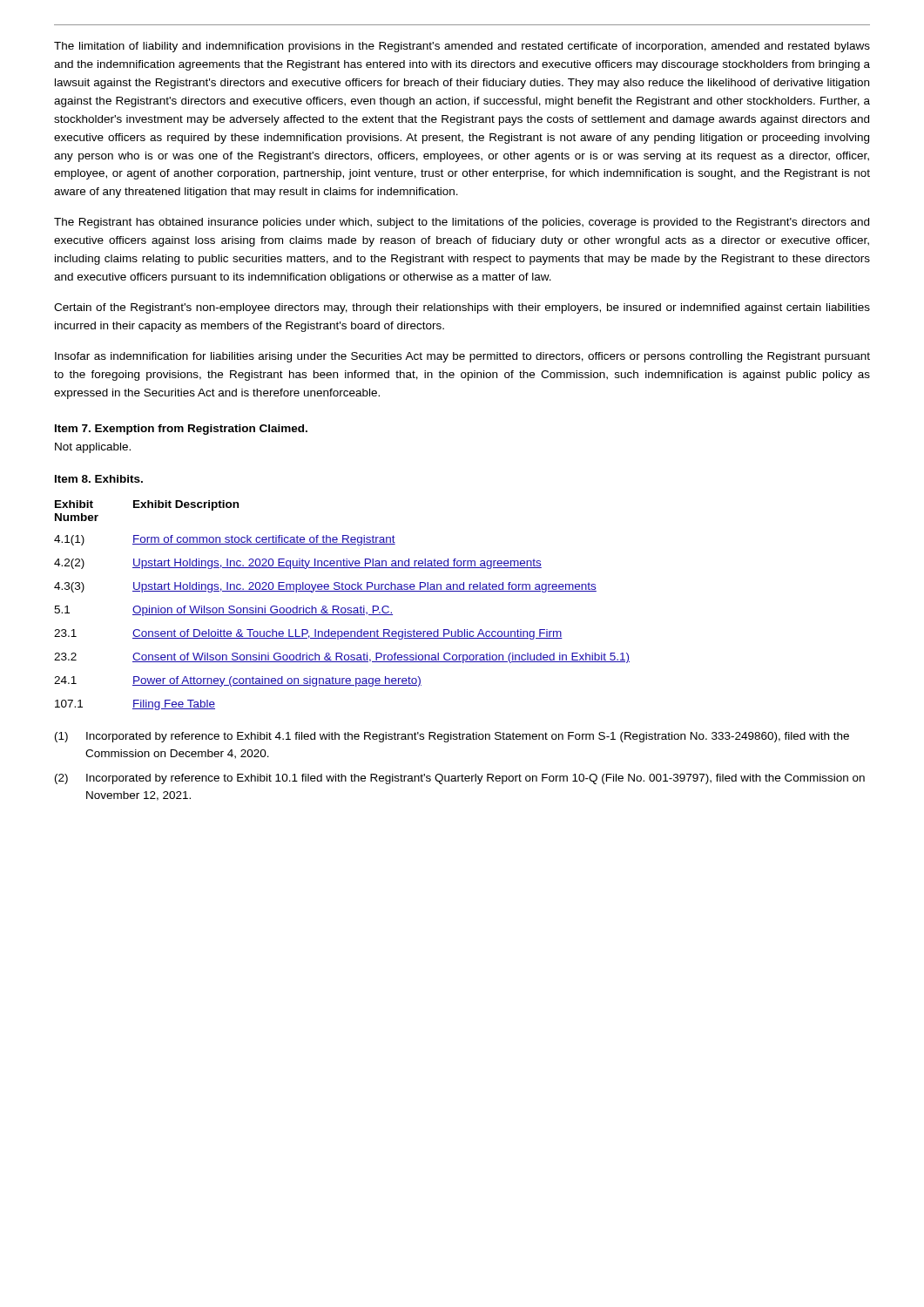924x1307 pixels.
Task: Select the element starting "Insofar as indemnification"
Action: (462, 374)
